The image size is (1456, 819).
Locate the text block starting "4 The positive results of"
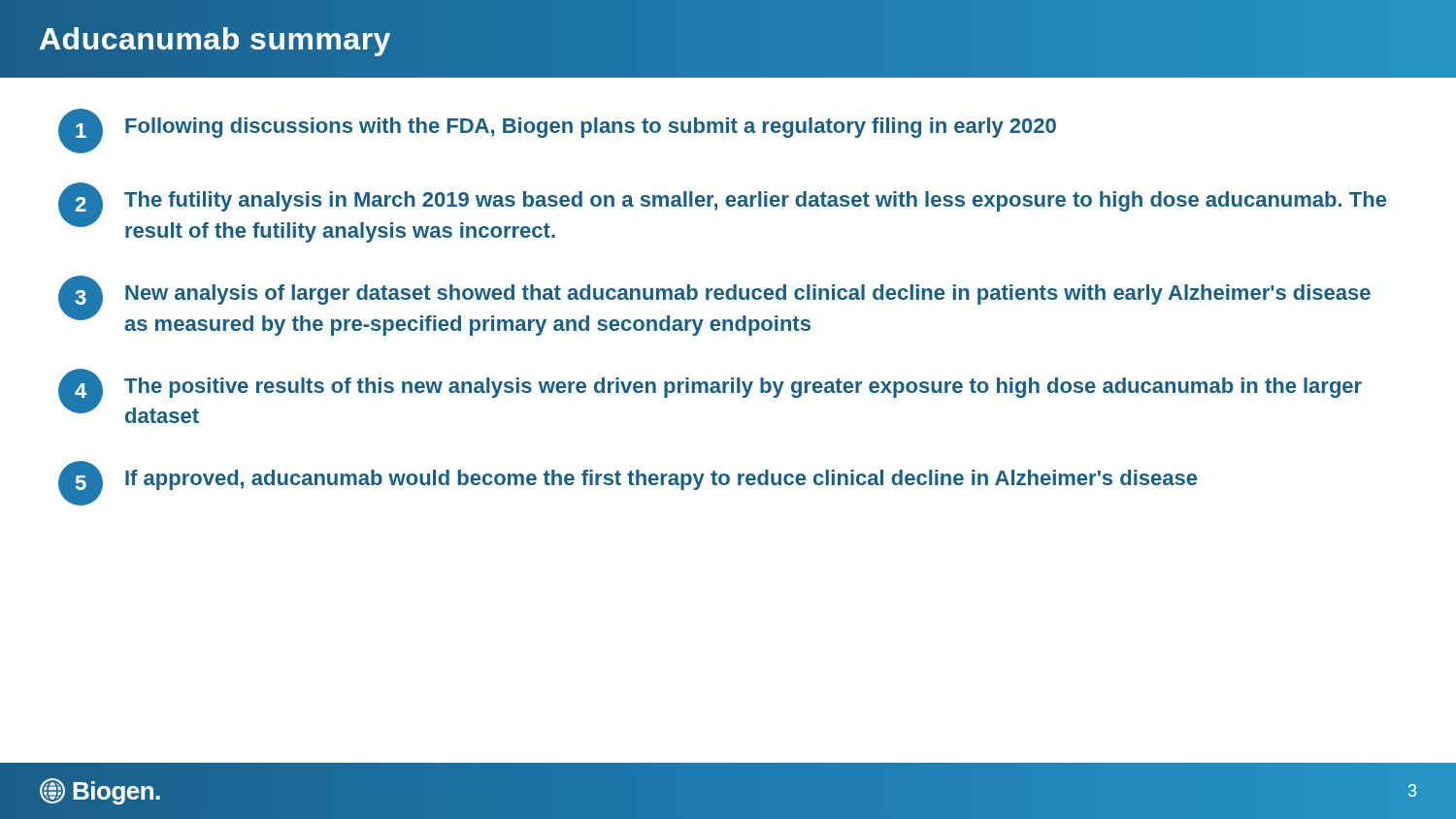pyautogui.click(x=728, y=399)
